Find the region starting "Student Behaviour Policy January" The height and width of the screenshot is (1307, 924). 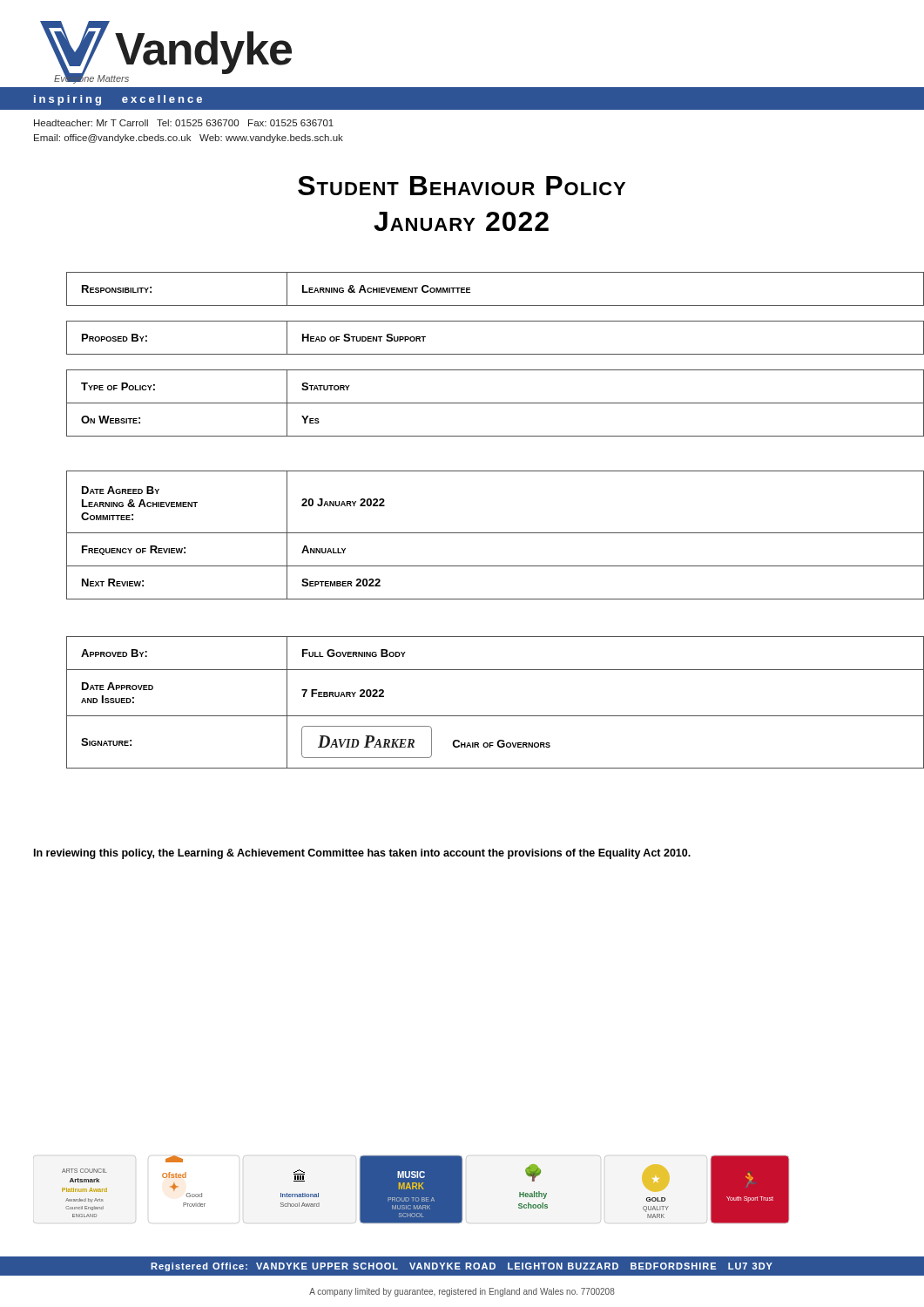(462, 204)
